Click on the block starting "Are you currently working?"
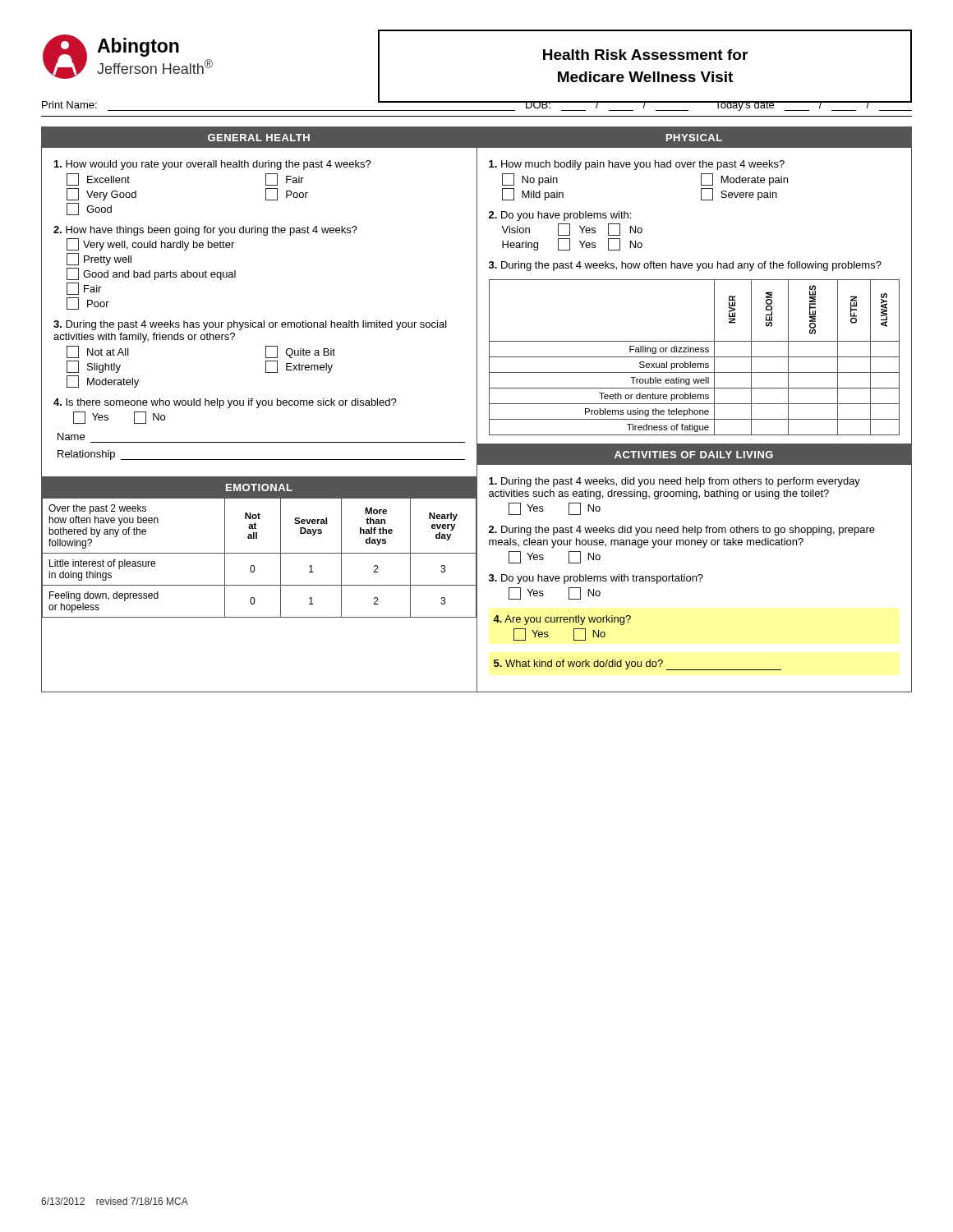This screenshot has width=953, height=1232. pos(562,620)
